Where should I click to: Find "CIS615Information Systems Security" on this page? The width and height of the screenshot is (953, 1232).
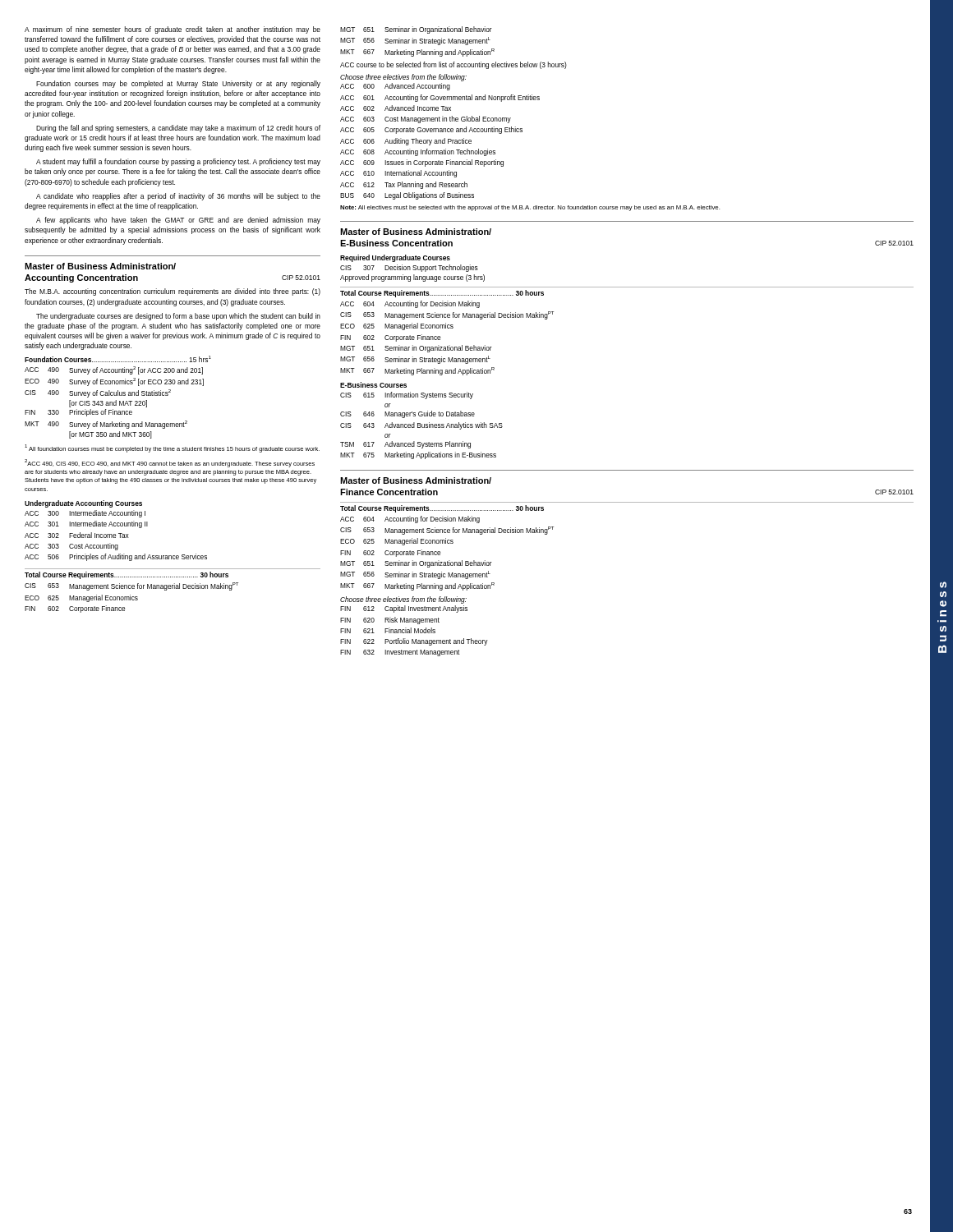(x=407, y=395)
